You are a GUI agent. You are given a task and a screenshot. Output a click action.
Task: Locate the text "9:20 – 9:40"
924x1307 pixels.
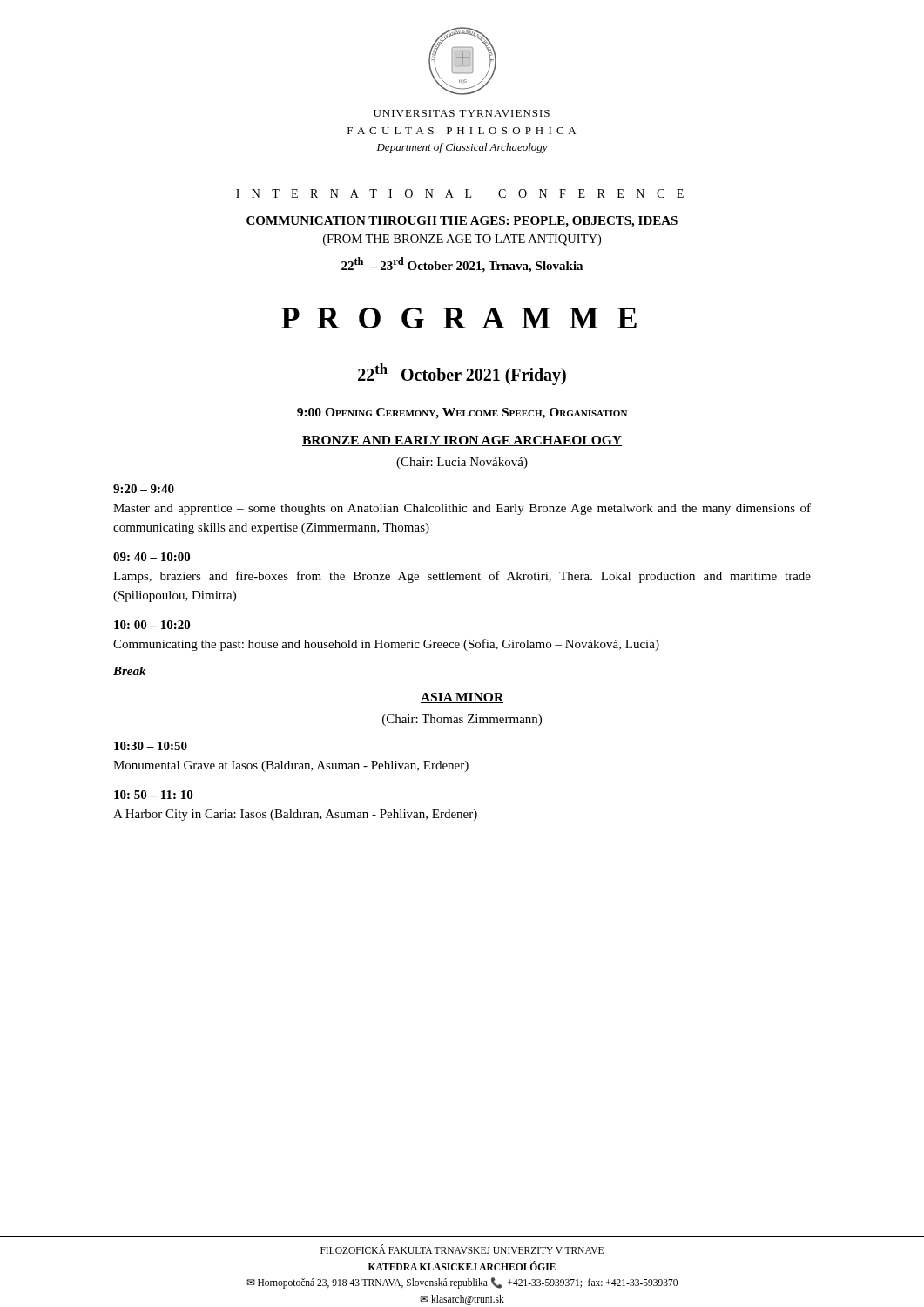(x=144, y=488)
